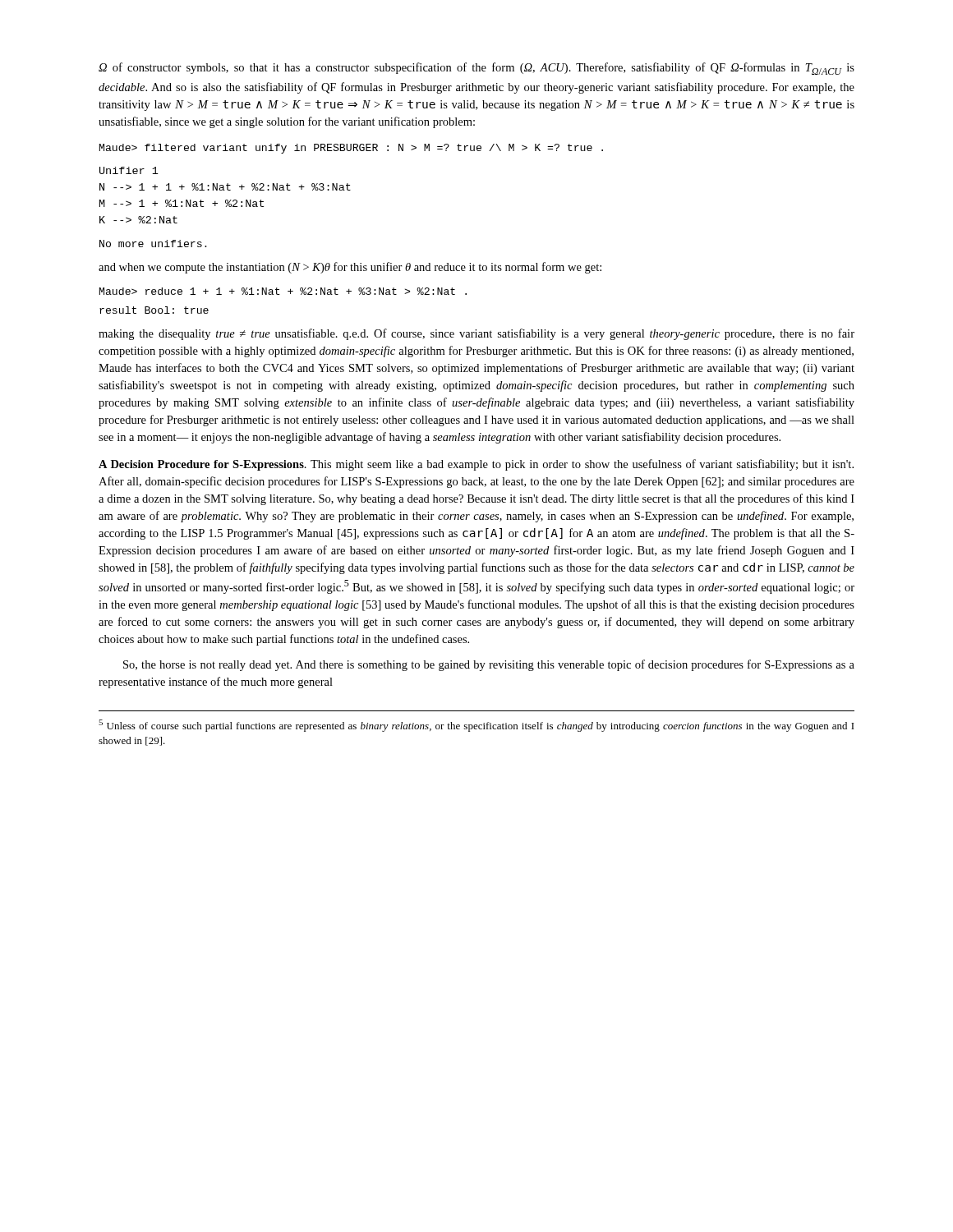Select the region starting "No more unifiers."
Viewport: 953px width, 1232px height.
pos(154,244)
